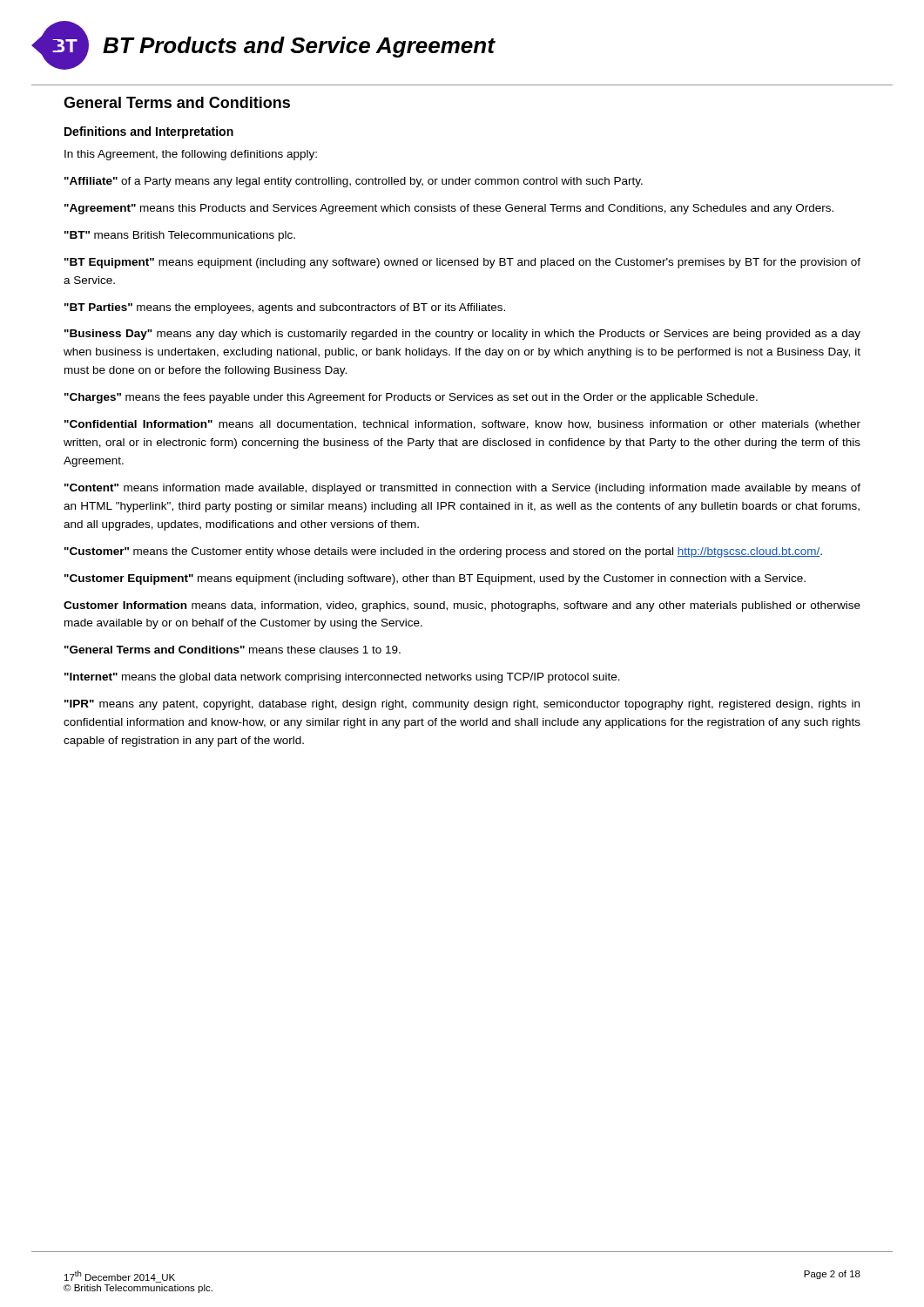Where is the passage that starts ""Charges" means the"?

pos(411,397)
